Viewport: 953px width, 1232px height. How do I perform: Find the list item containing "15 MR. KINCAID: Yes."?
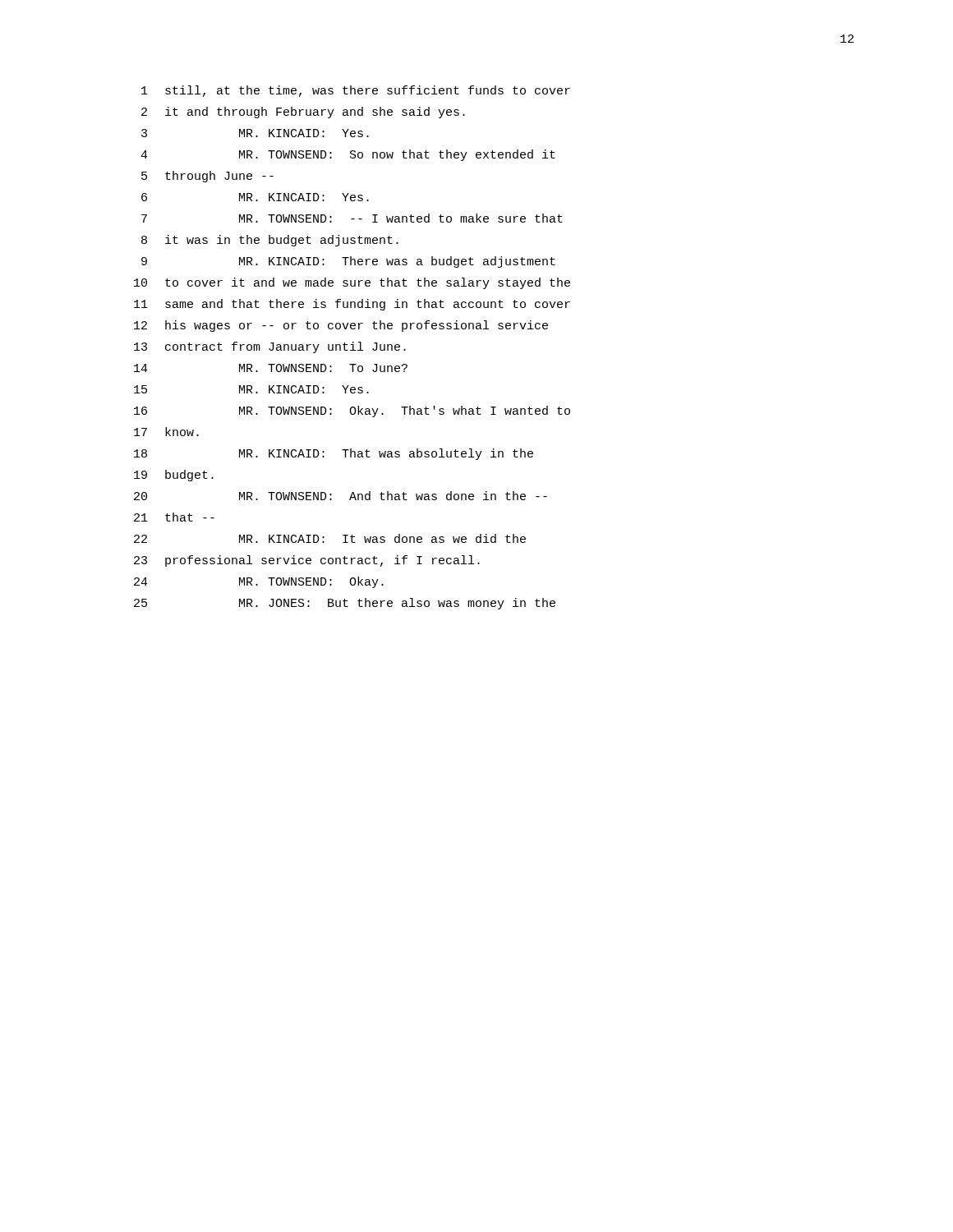[x=251, y=389]
